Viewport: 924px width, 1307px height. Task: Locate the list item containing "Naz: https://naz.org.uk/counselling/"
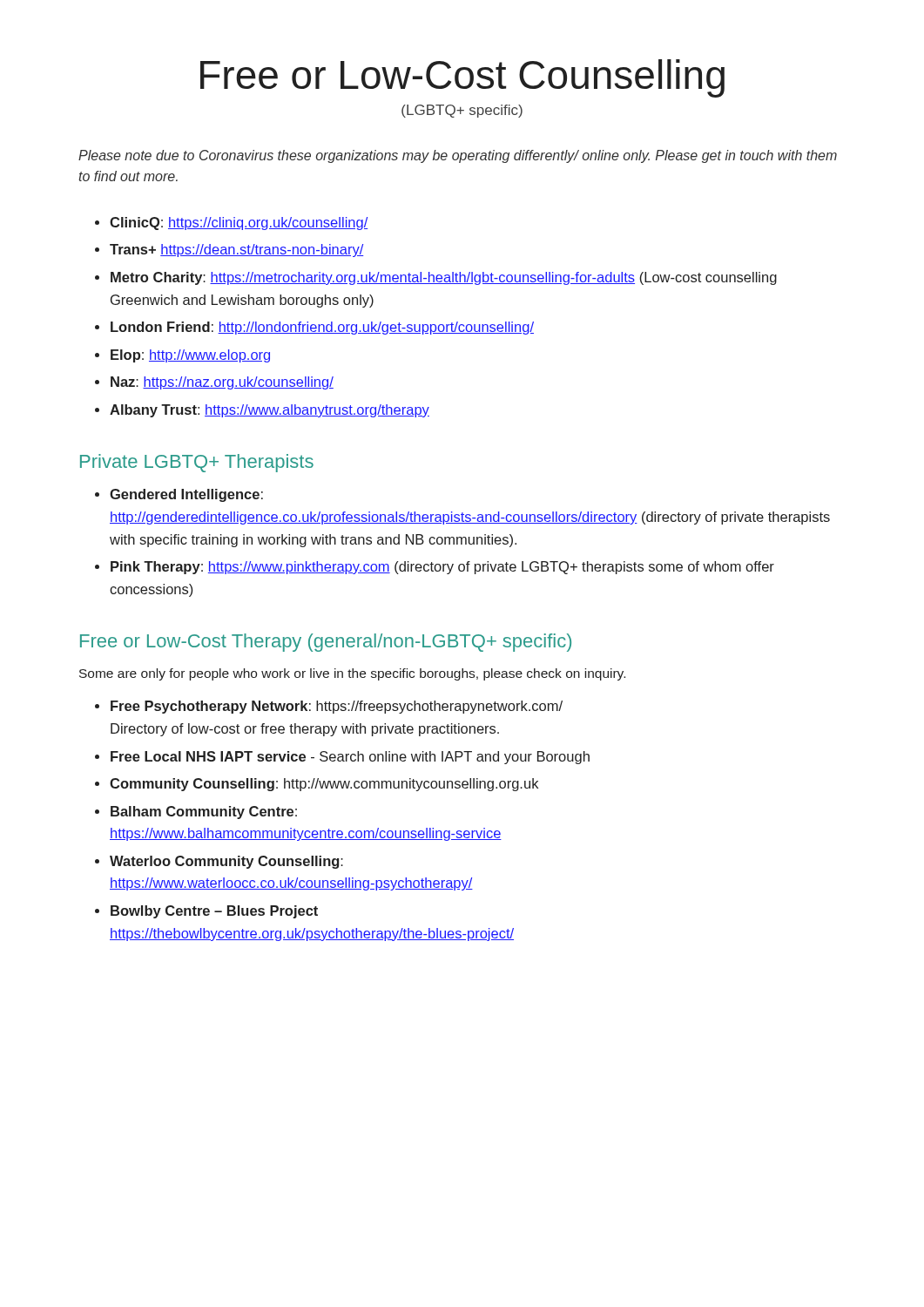222,383
